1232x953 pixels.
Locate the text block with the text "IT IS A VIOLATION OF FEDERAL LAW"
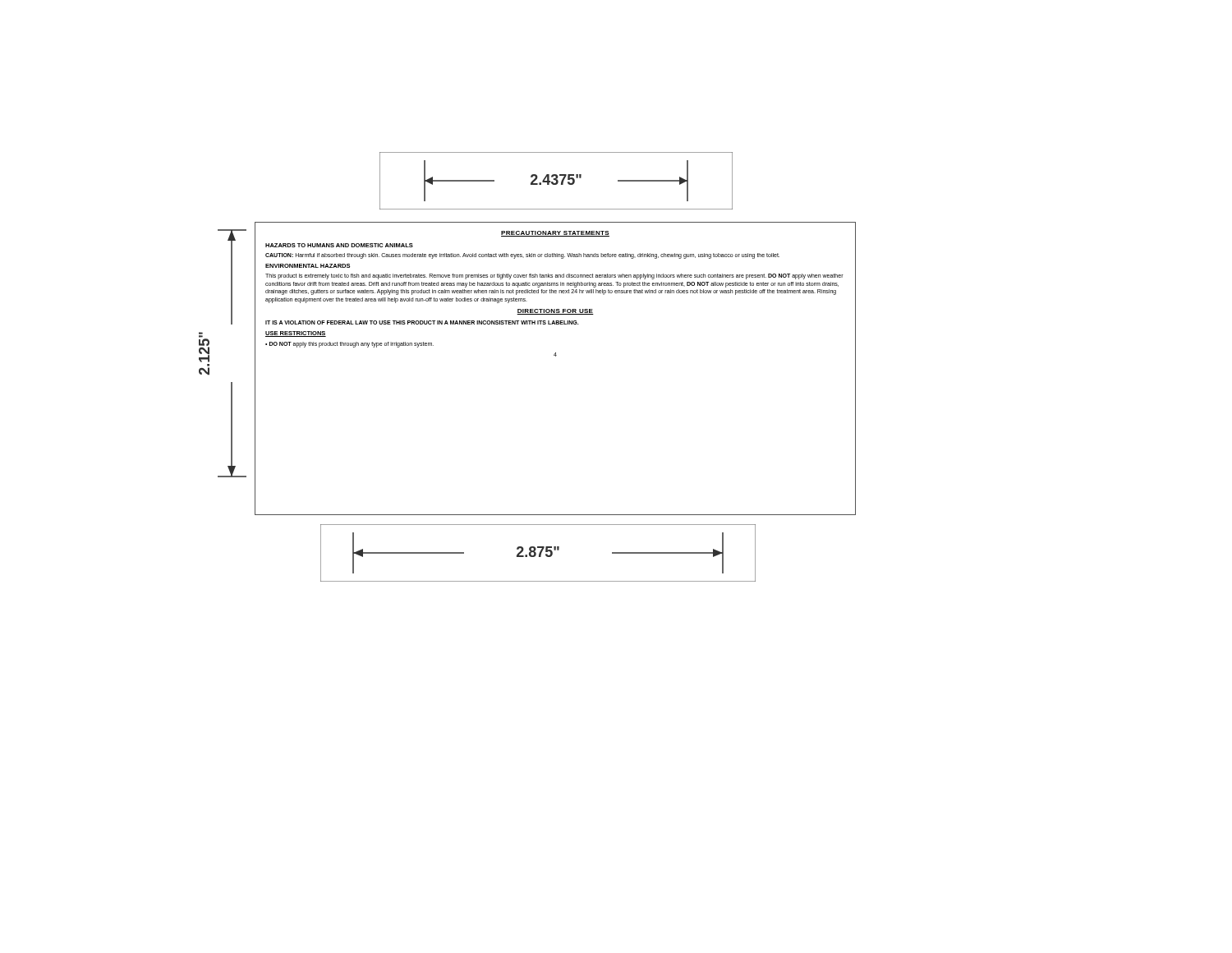422,322
